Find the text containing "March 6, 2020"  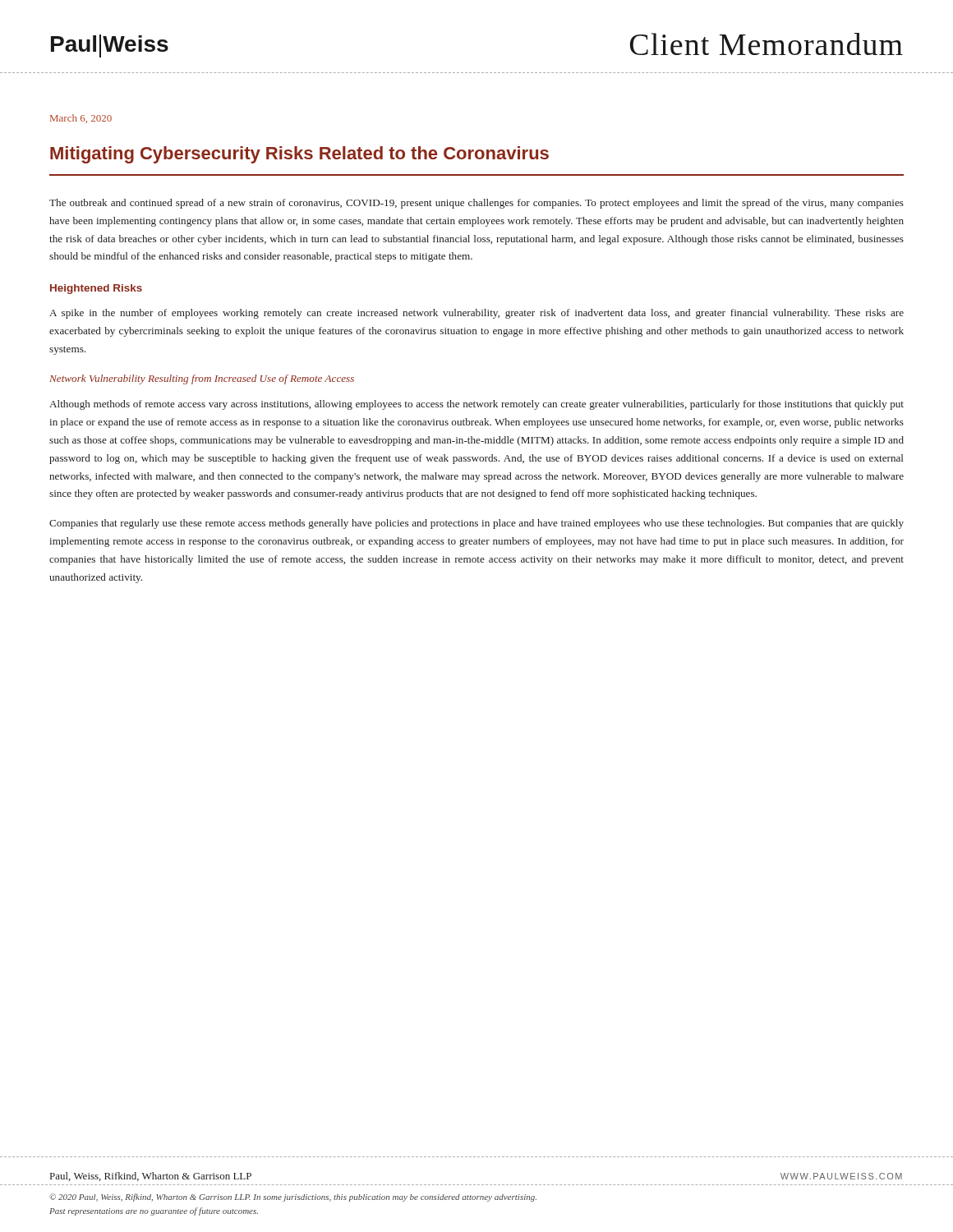click(81, 118)
